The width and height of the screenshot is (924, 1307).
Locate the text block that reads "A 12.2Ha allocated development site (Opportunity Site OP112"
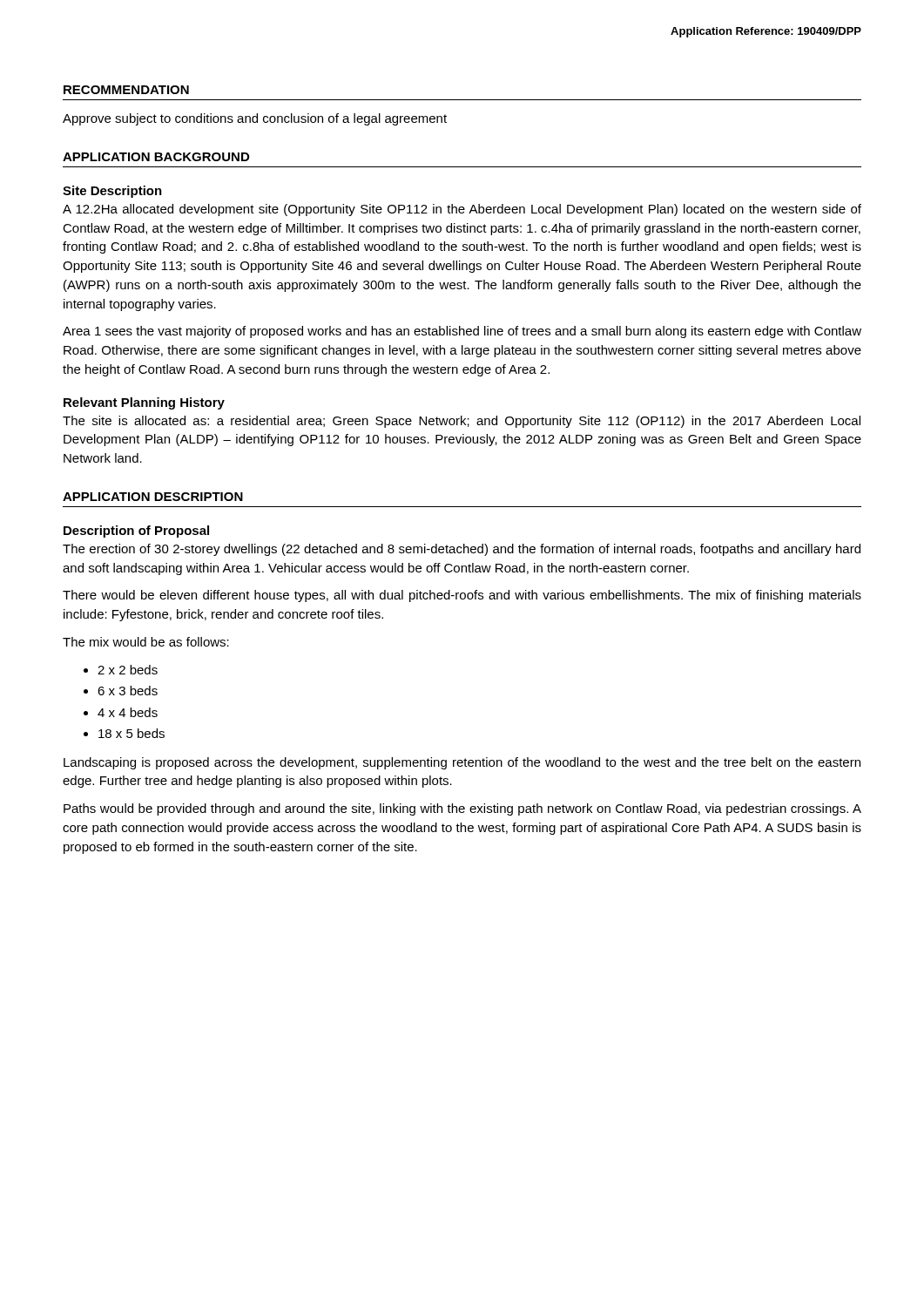[462, 256]
